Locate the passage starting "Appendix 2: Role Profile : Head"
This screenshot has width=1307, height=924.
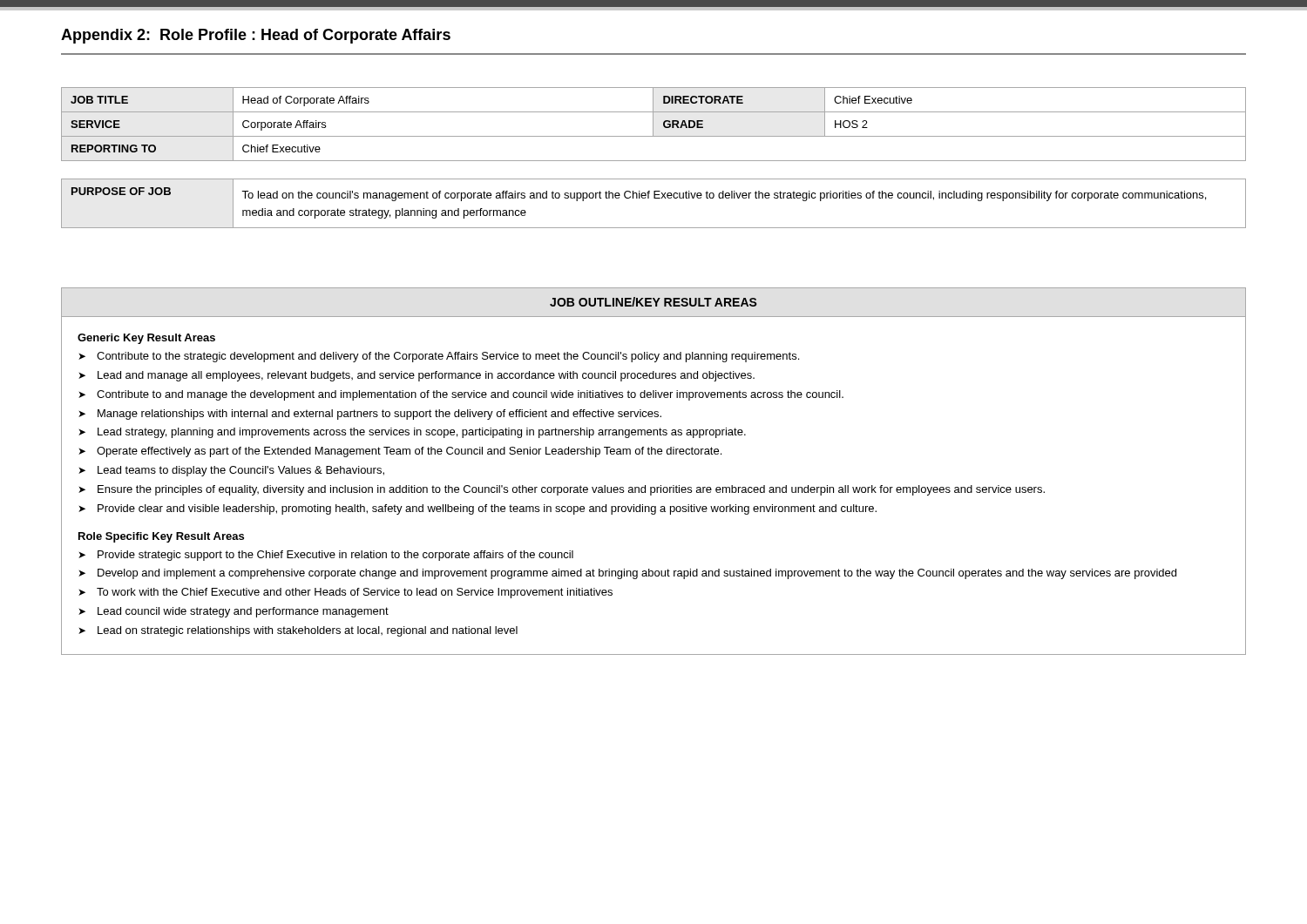click(256, 36)
